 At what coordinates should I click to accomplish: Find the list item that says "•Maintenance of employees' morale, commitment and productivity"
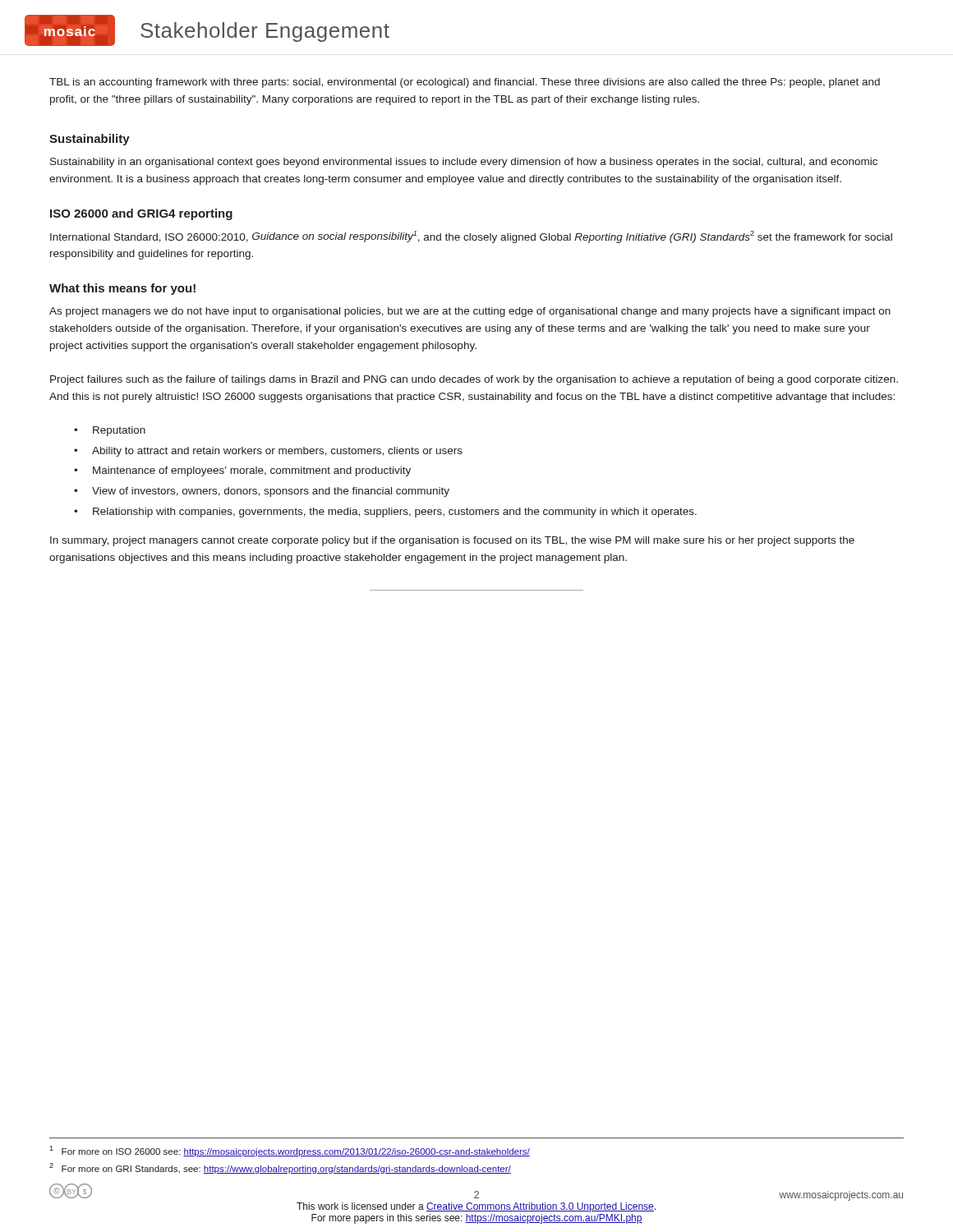tap(242, 471)
